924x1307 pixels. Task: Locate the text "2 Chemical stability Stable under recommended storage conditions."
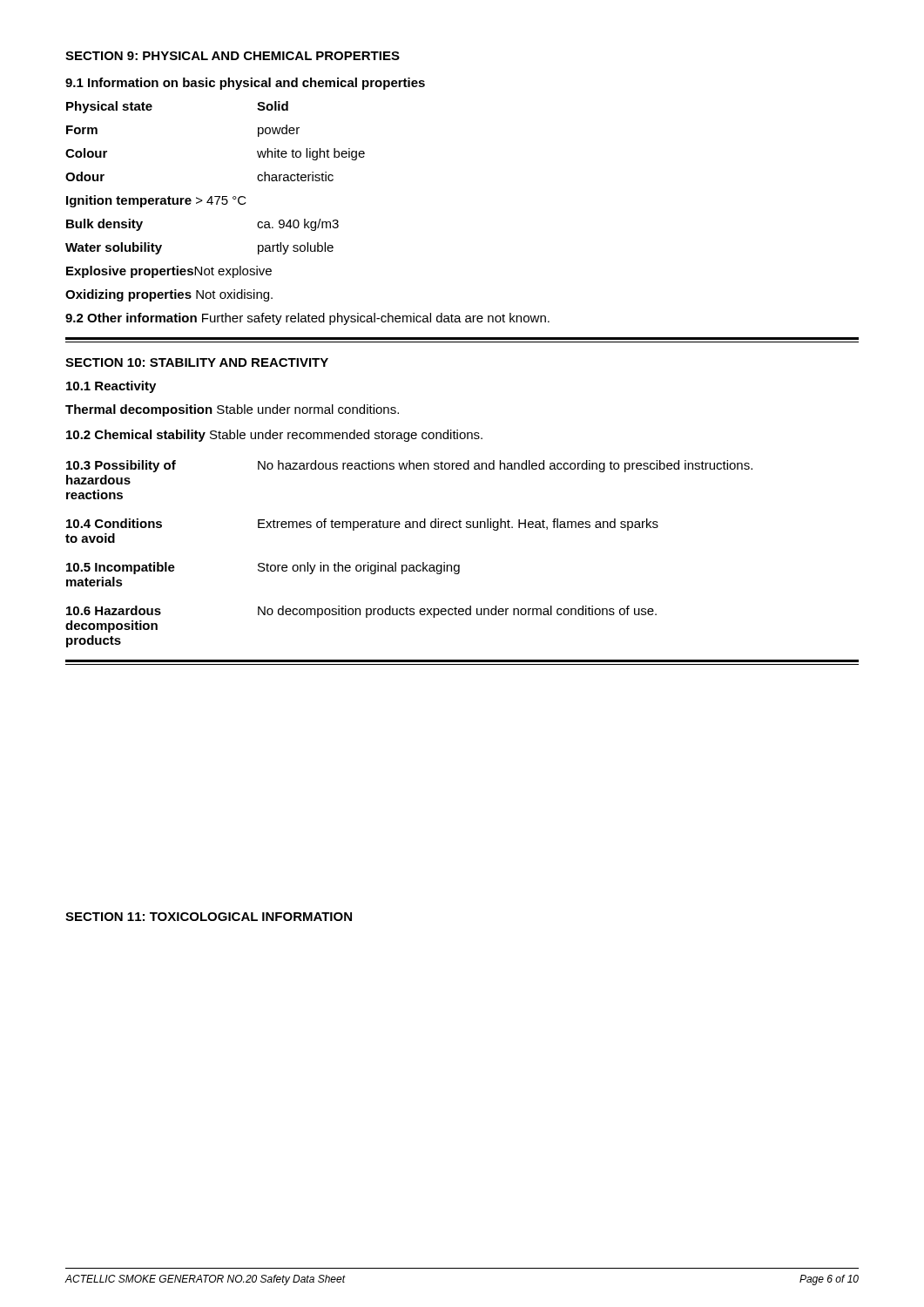pyautogui.click(x=274, y=434)
